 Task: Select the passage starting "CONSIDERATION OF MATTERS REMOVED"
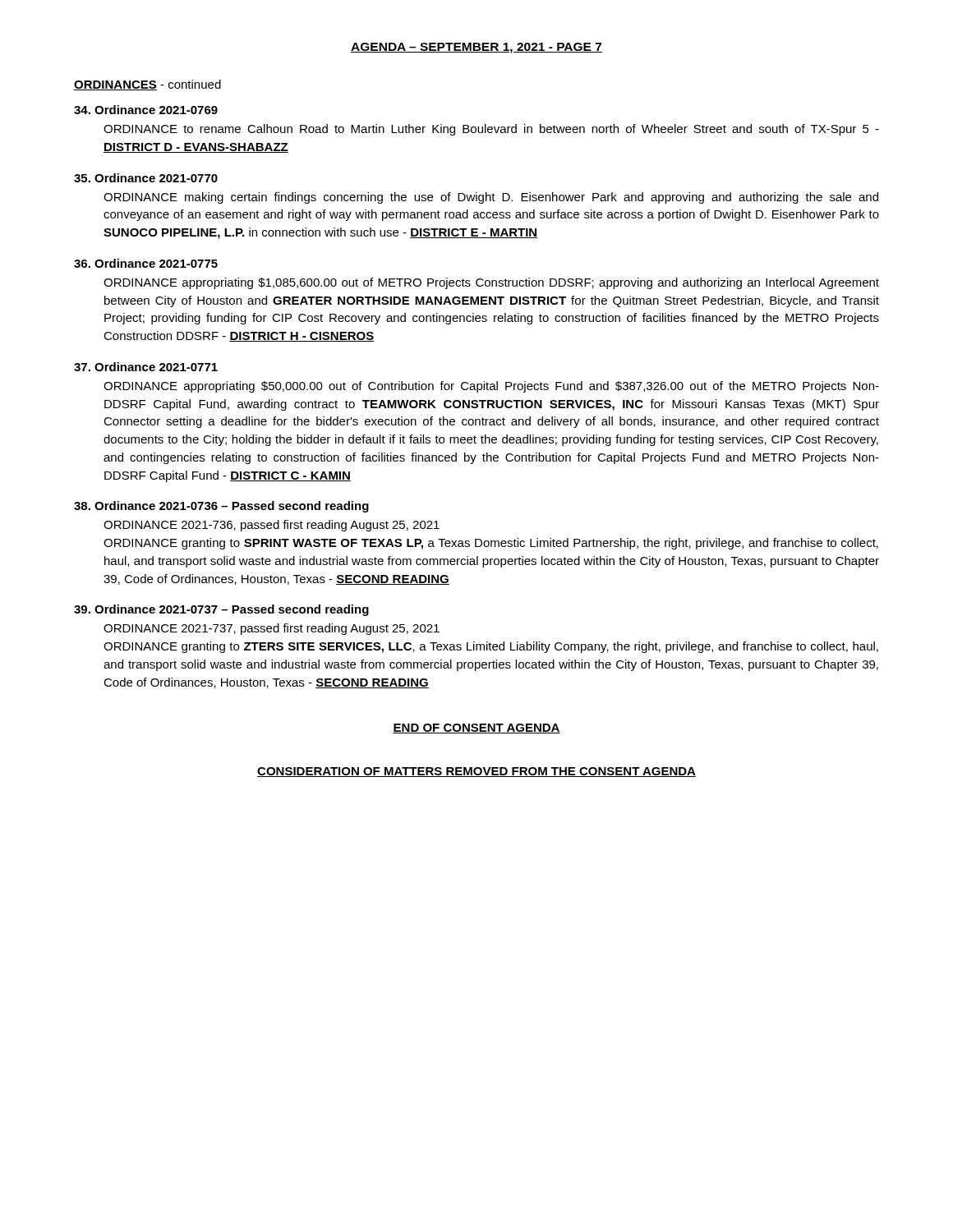coord(476,771)
